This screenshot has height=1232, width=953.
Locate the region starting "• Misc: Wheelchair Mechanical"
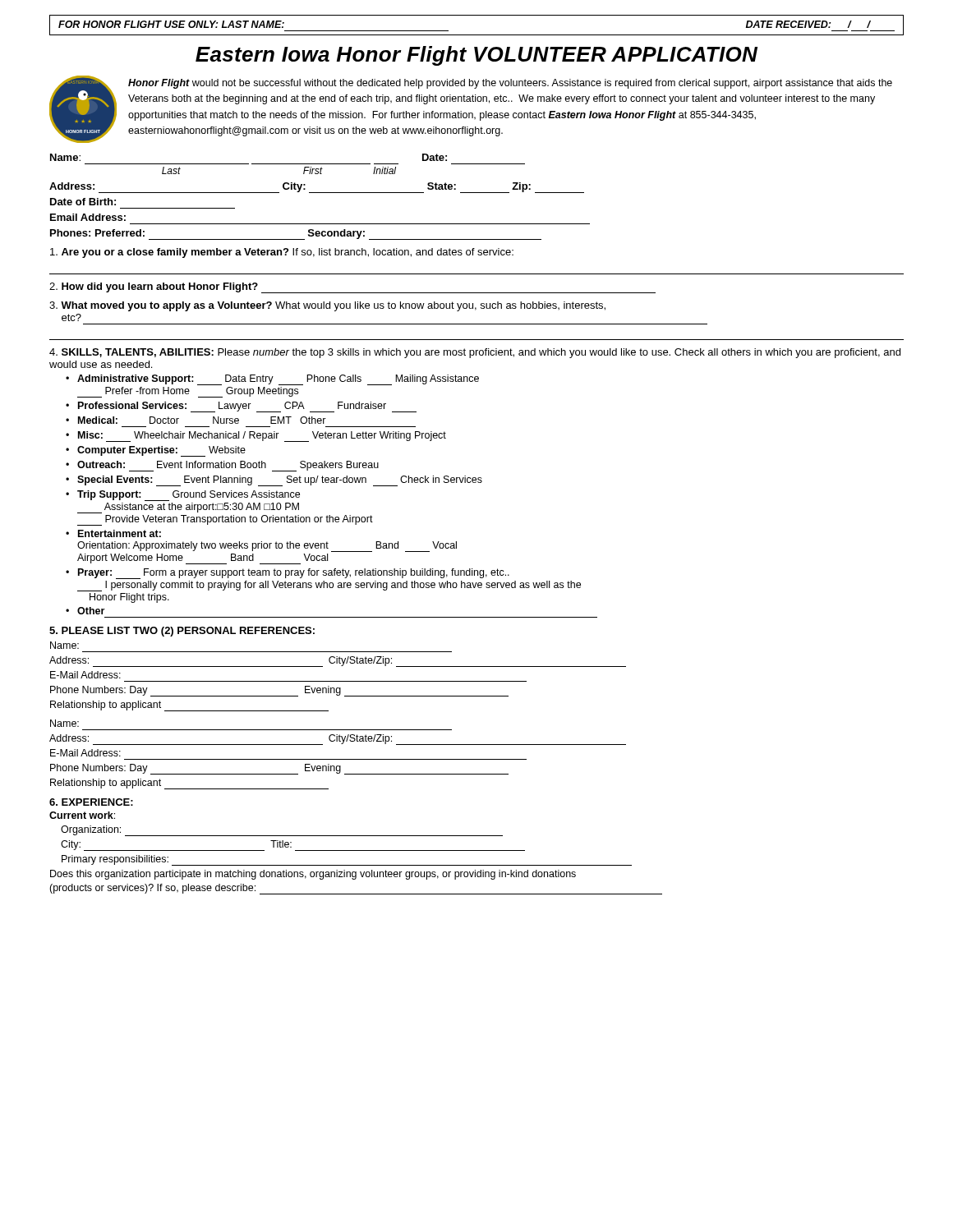click(256, 436)
